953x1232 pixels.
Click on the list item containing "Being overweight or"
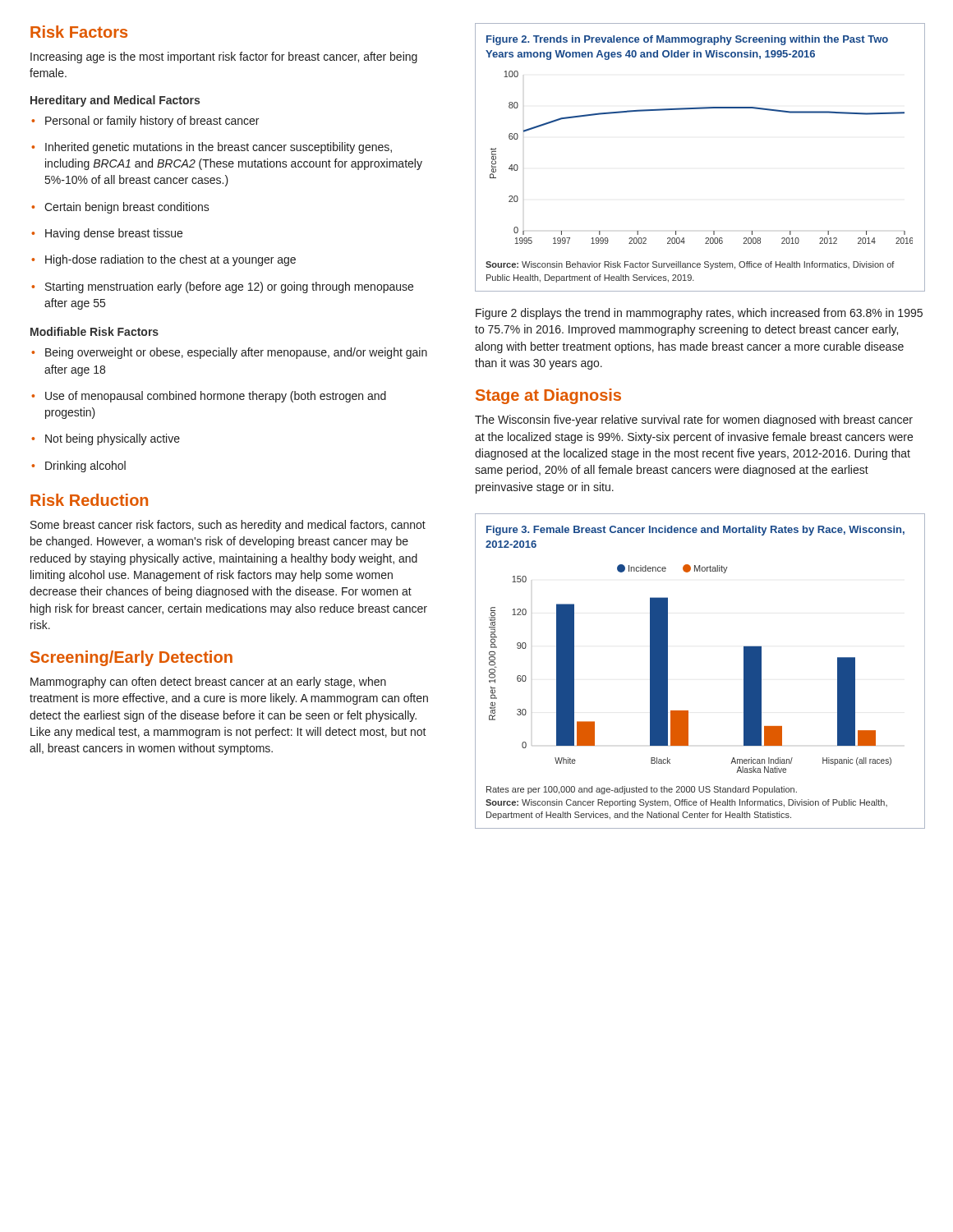click(236, 361)
